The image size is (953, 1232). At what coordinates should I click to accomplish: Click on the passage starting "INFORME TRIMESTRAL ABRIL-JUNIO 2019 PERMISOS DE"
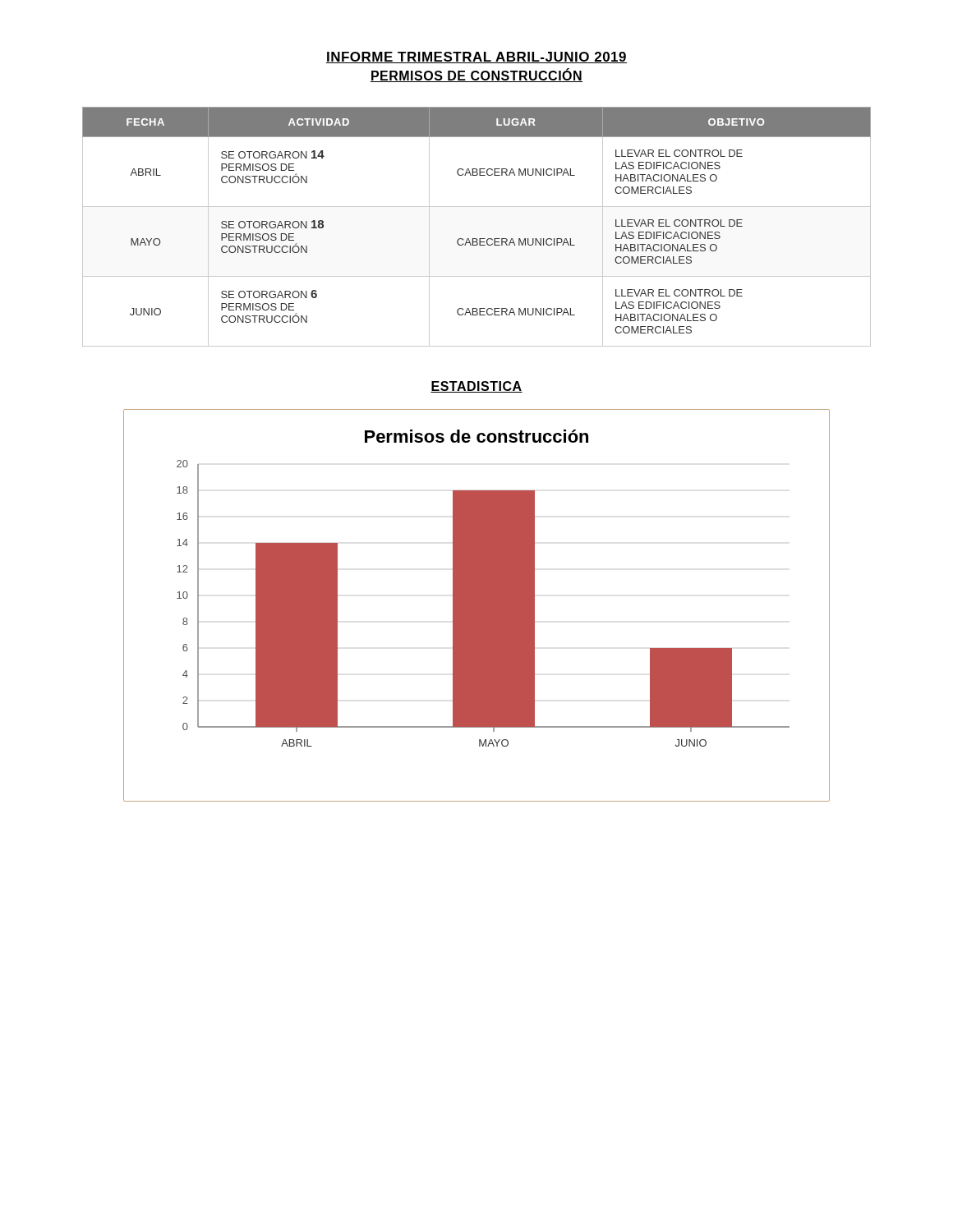(x=476, y=67)
